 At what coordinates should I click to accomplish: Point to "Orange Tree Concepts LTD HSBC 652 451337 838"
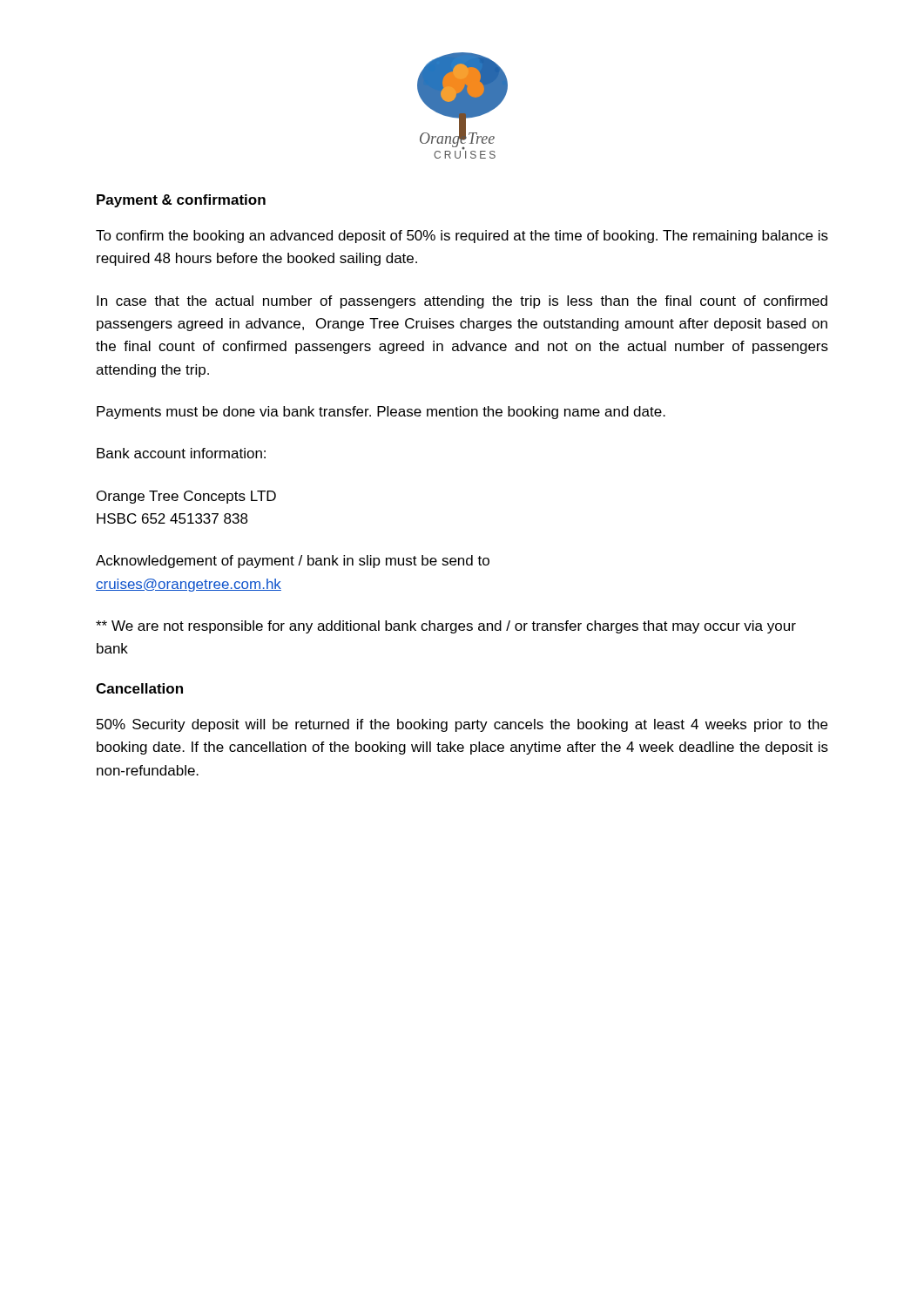(186, 508)
